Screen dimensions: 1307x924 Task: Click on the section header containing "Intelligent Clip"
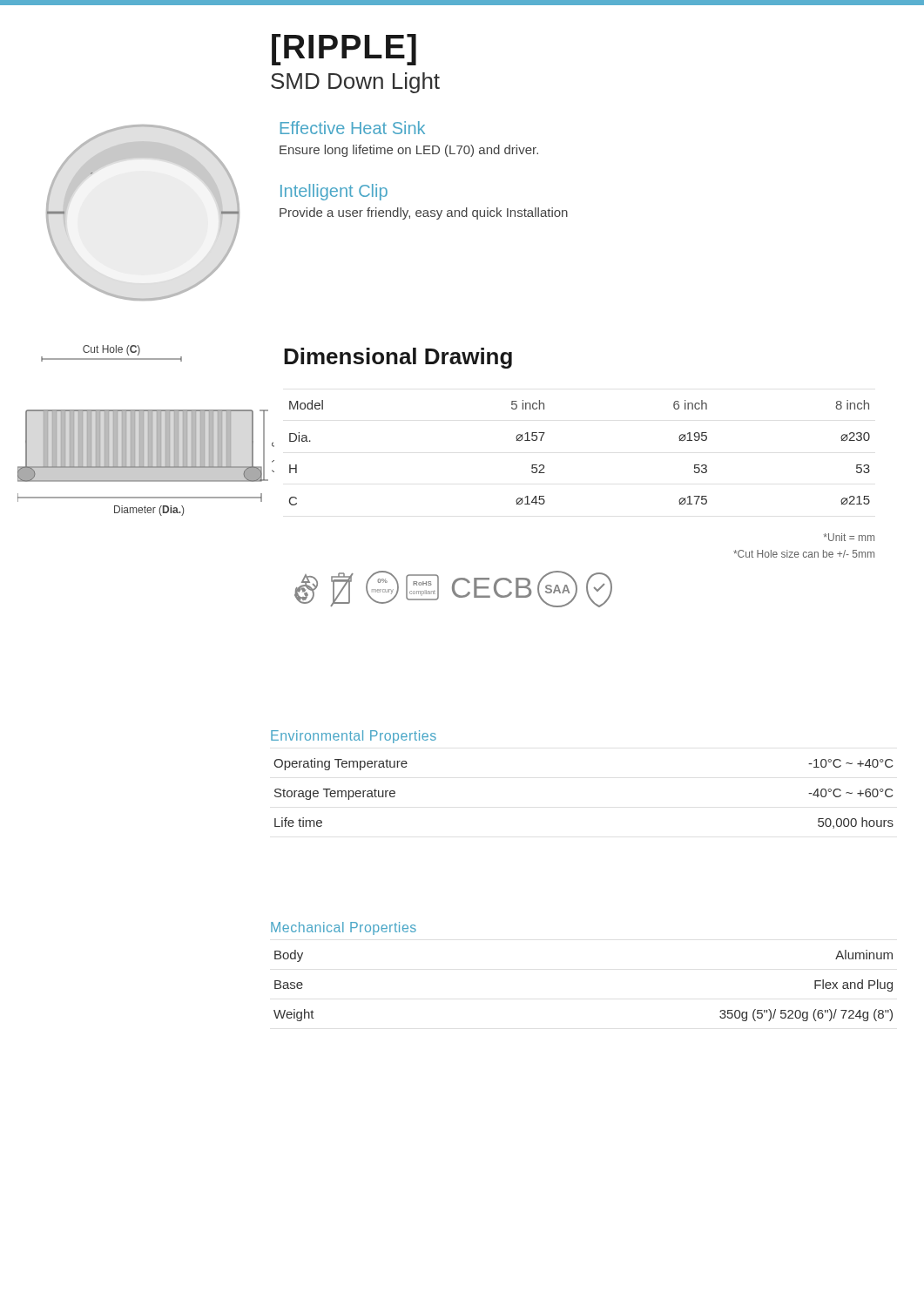(334, 192)
